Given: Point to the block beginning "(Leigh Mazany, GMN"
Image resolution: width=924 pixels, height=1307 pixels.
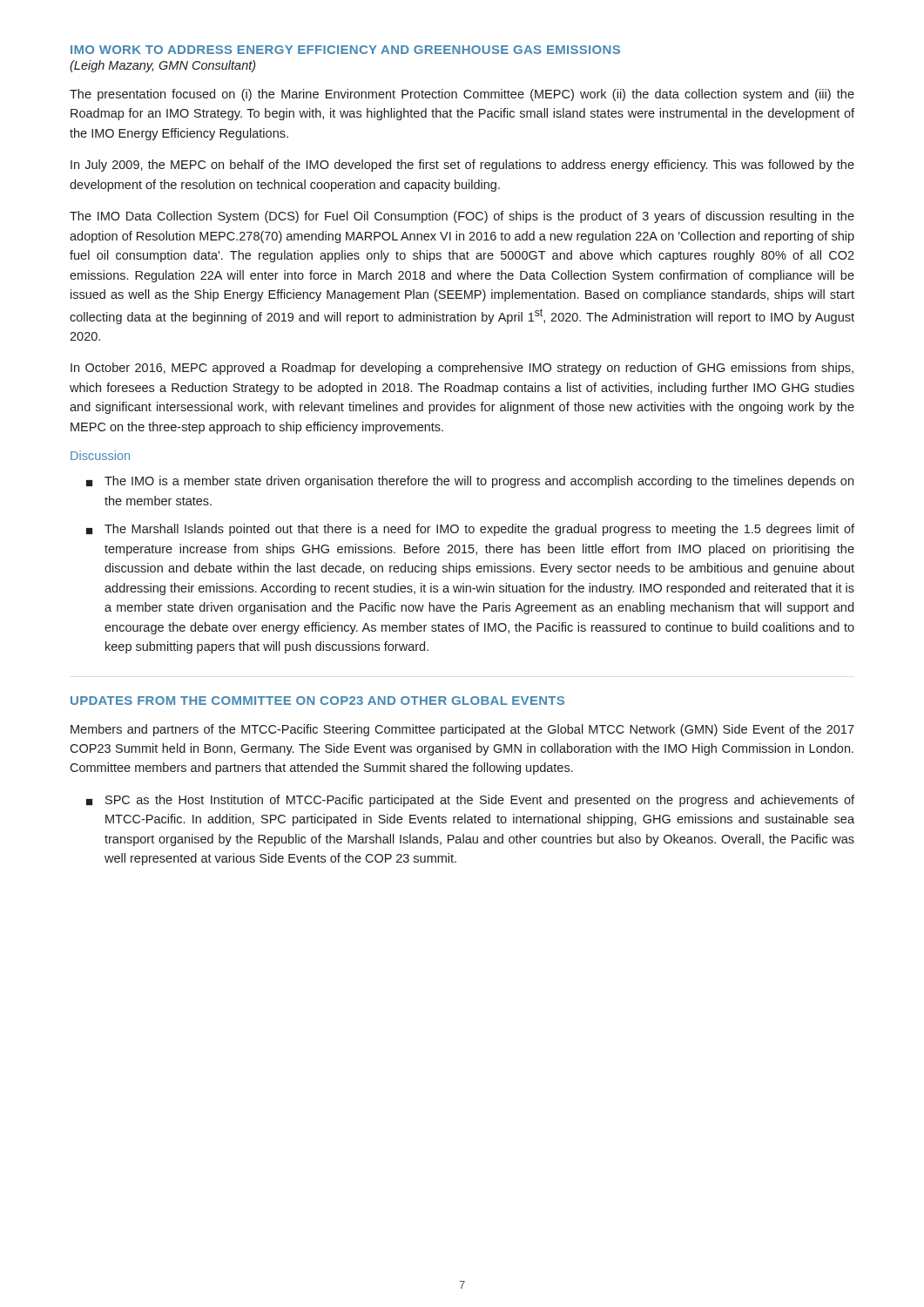Looking at the screenshot, I should [x=163, y=65].
